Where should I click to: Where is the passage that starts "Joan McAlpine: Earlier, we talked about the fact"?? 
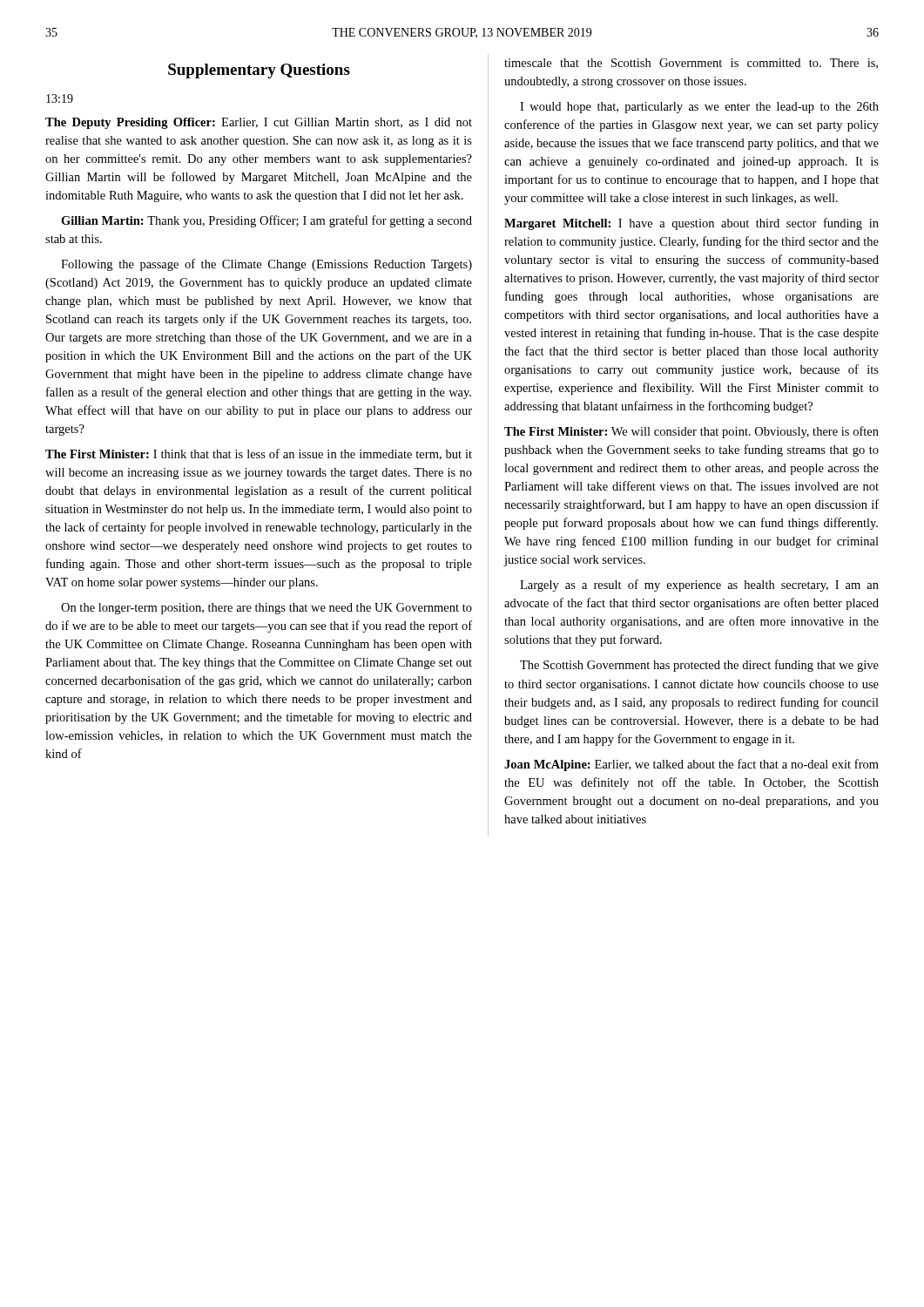tap(691, 792)
